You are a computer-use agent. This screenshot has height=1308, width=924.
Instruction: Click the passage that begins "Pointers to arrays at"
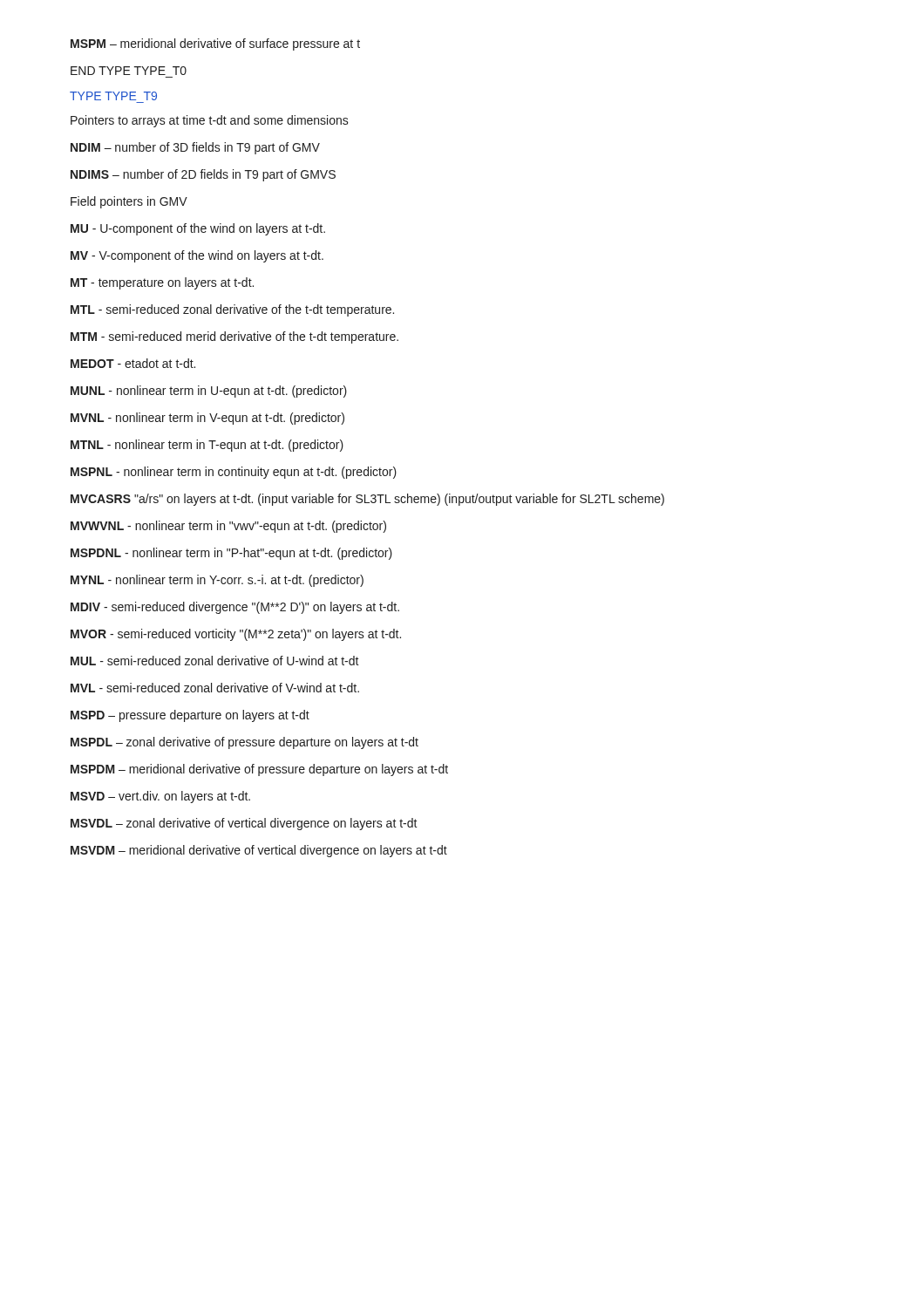(x=209, y=120)
